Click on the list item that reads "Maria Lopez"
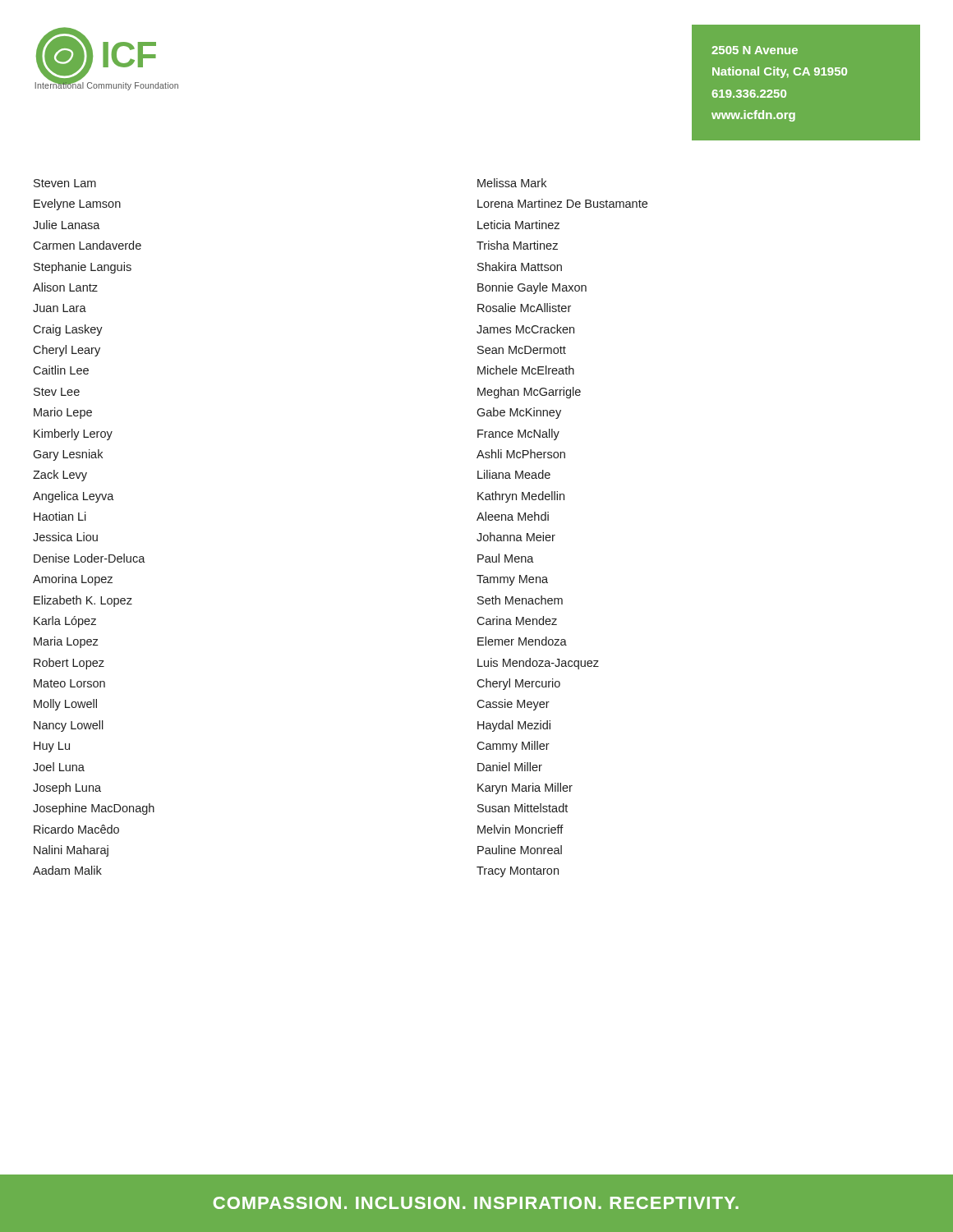This screenshot has width=953, height=1232. [66, 642]
